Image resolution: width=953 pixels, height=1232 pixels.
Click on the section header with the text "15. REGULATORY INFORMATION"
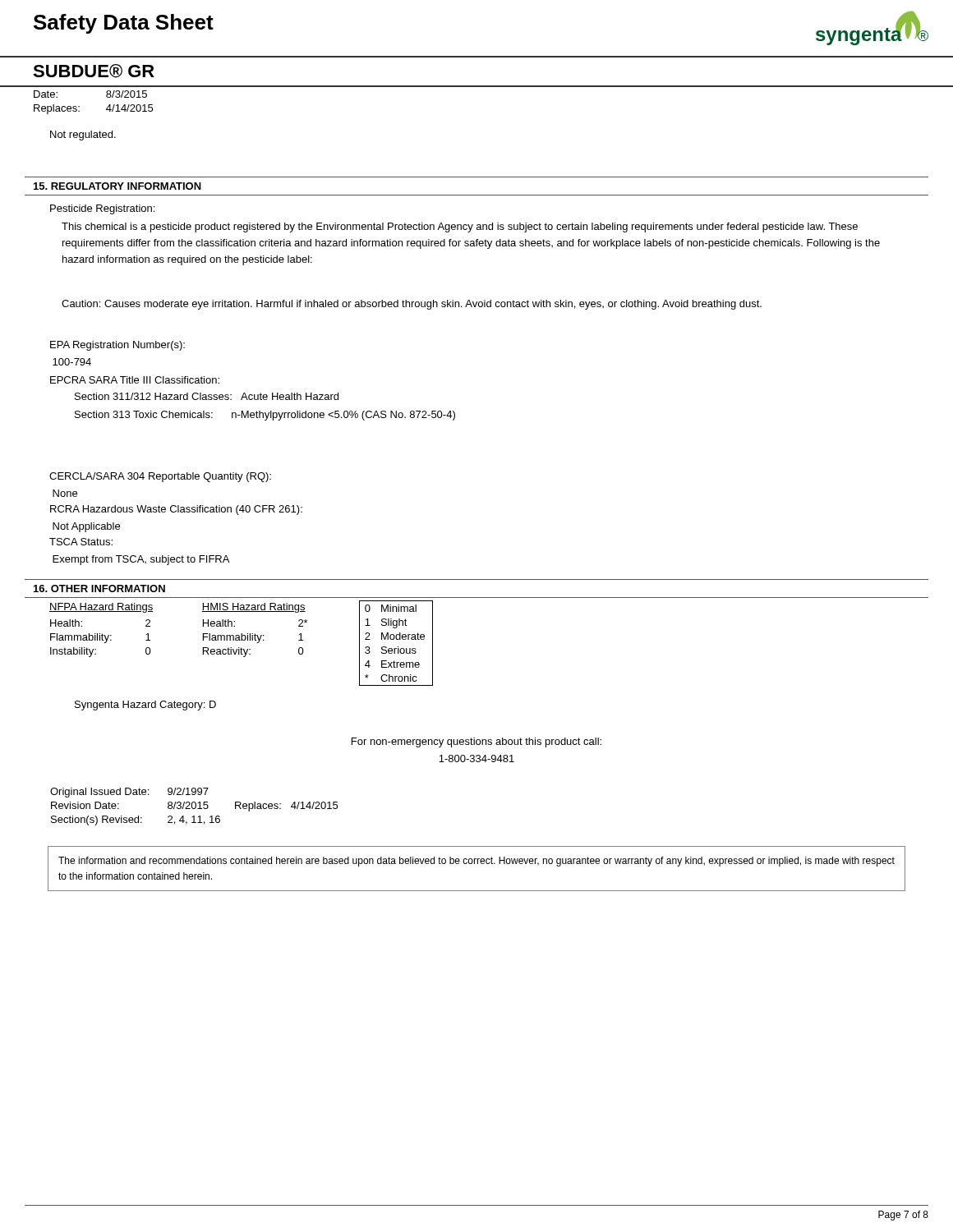click(117, 186)
